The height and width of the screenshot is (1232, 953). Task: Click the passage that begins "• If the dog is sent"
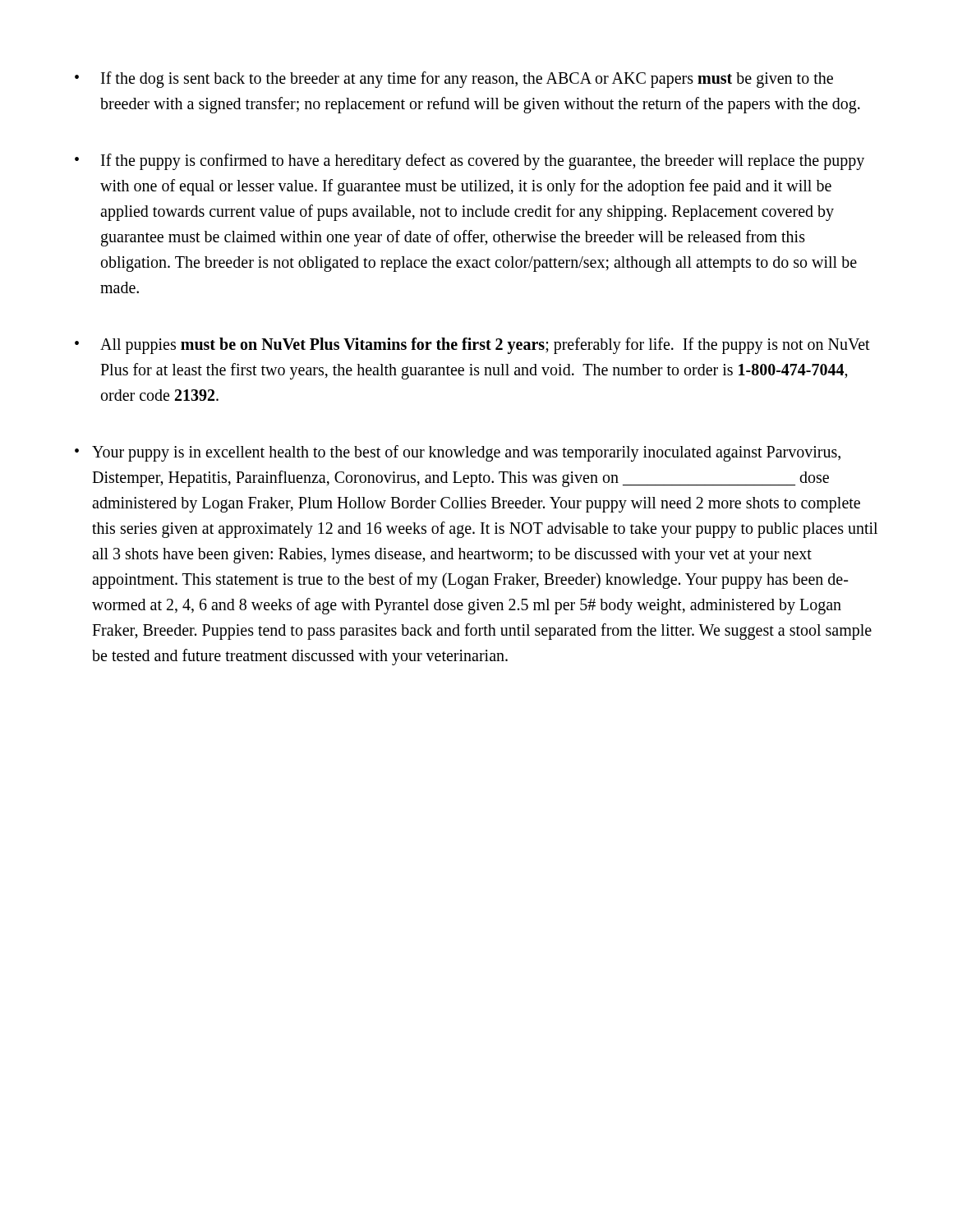tap(476, 91)
